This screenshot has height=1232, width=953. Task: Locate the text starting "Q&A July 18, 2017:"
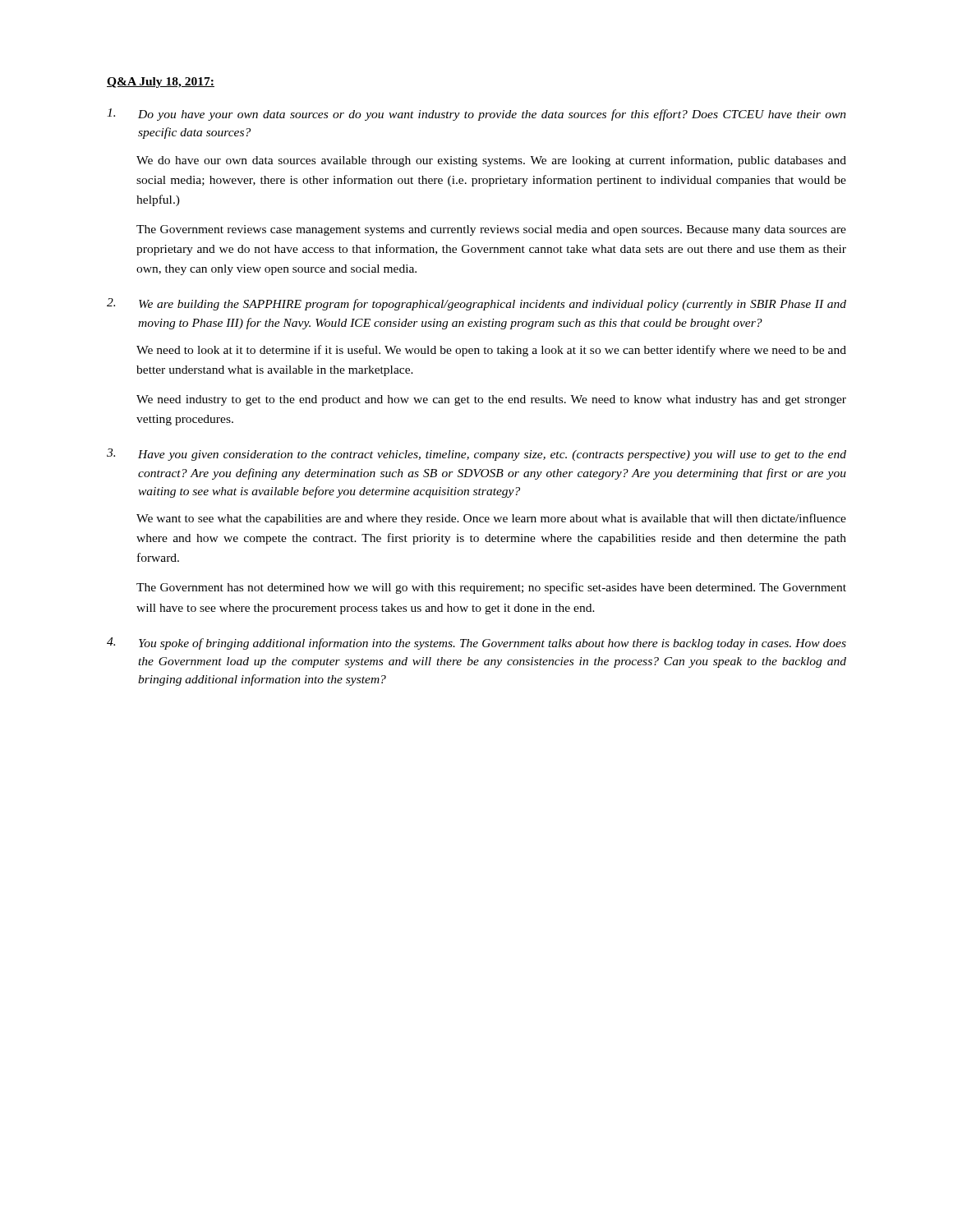(x=161, y=81)
